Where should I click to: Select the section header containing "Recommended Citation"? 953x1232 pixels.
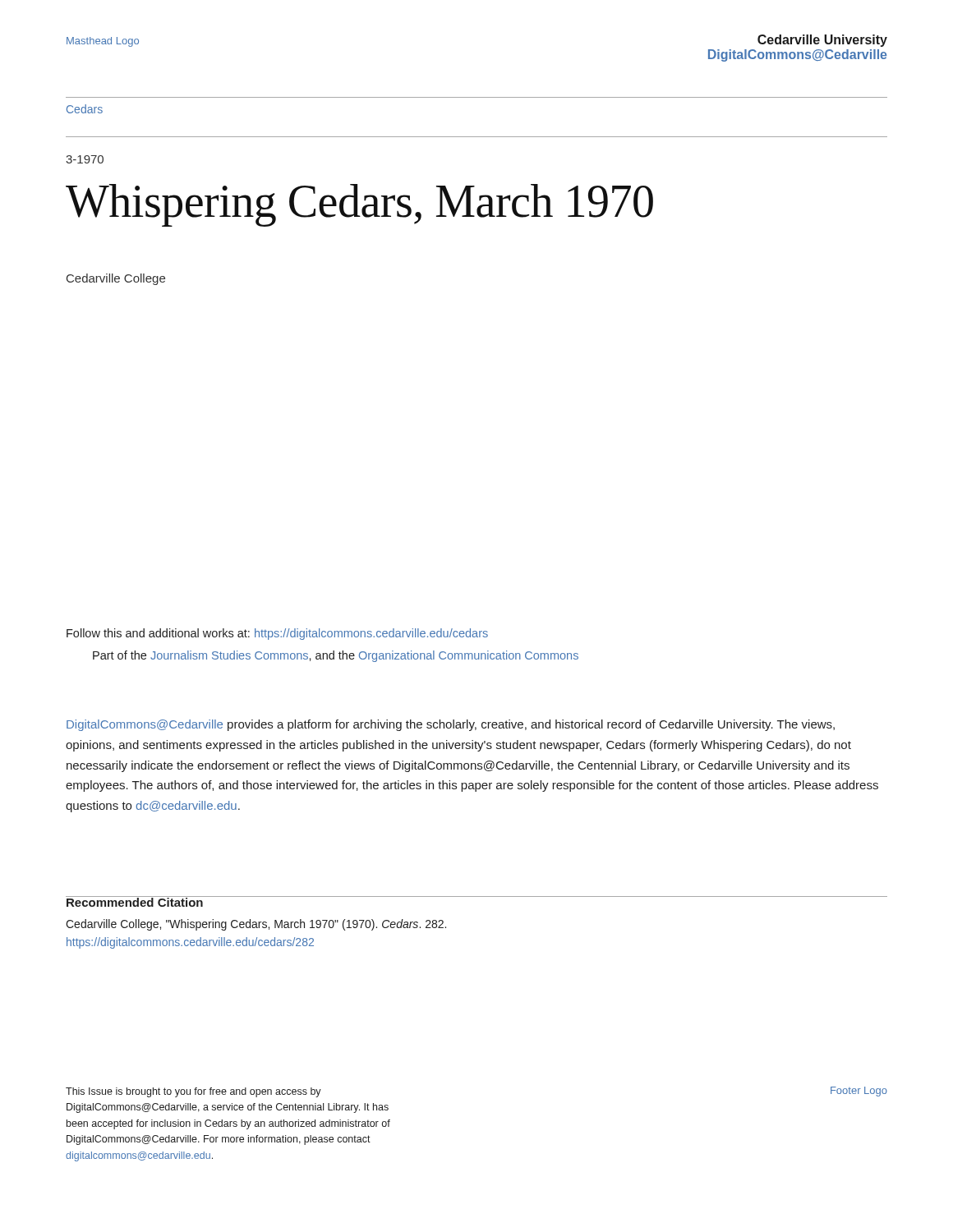pos(135,902)
